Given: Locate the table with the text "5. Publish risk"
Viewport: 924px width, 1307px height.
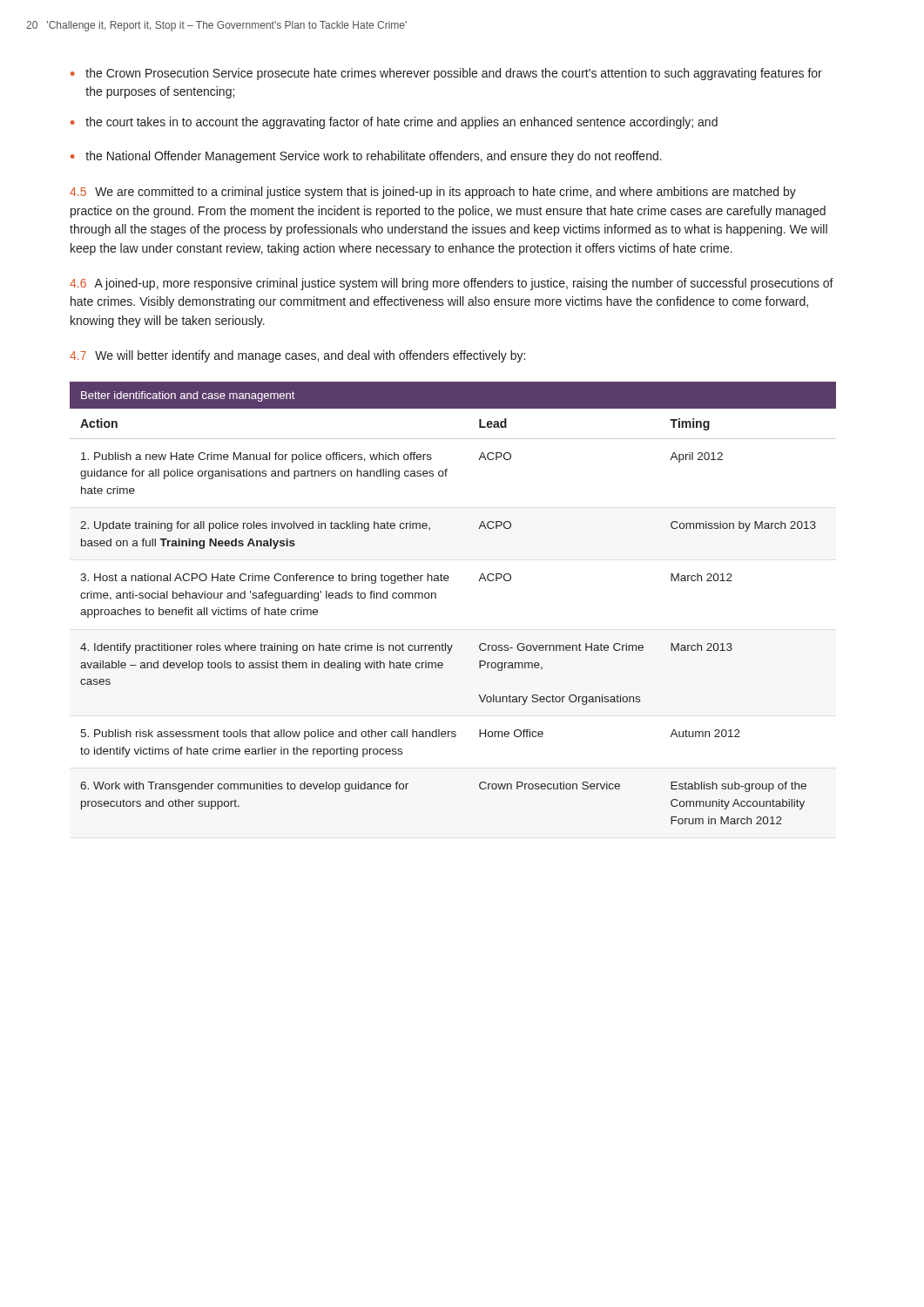Looking at the screenshot, I should coord(453,610).
